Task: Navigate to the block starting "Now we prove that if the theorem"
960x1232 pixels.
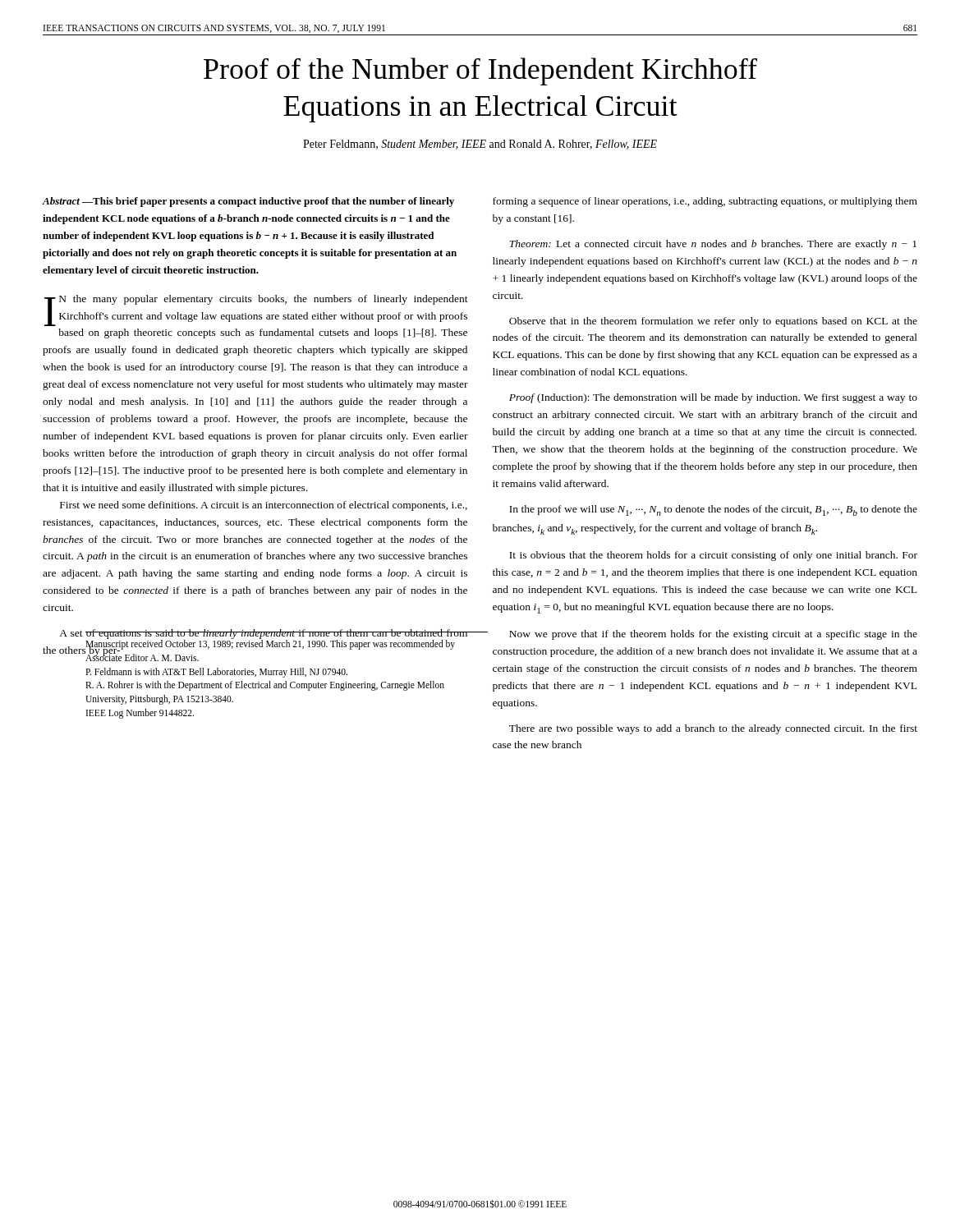Action: 705,668
